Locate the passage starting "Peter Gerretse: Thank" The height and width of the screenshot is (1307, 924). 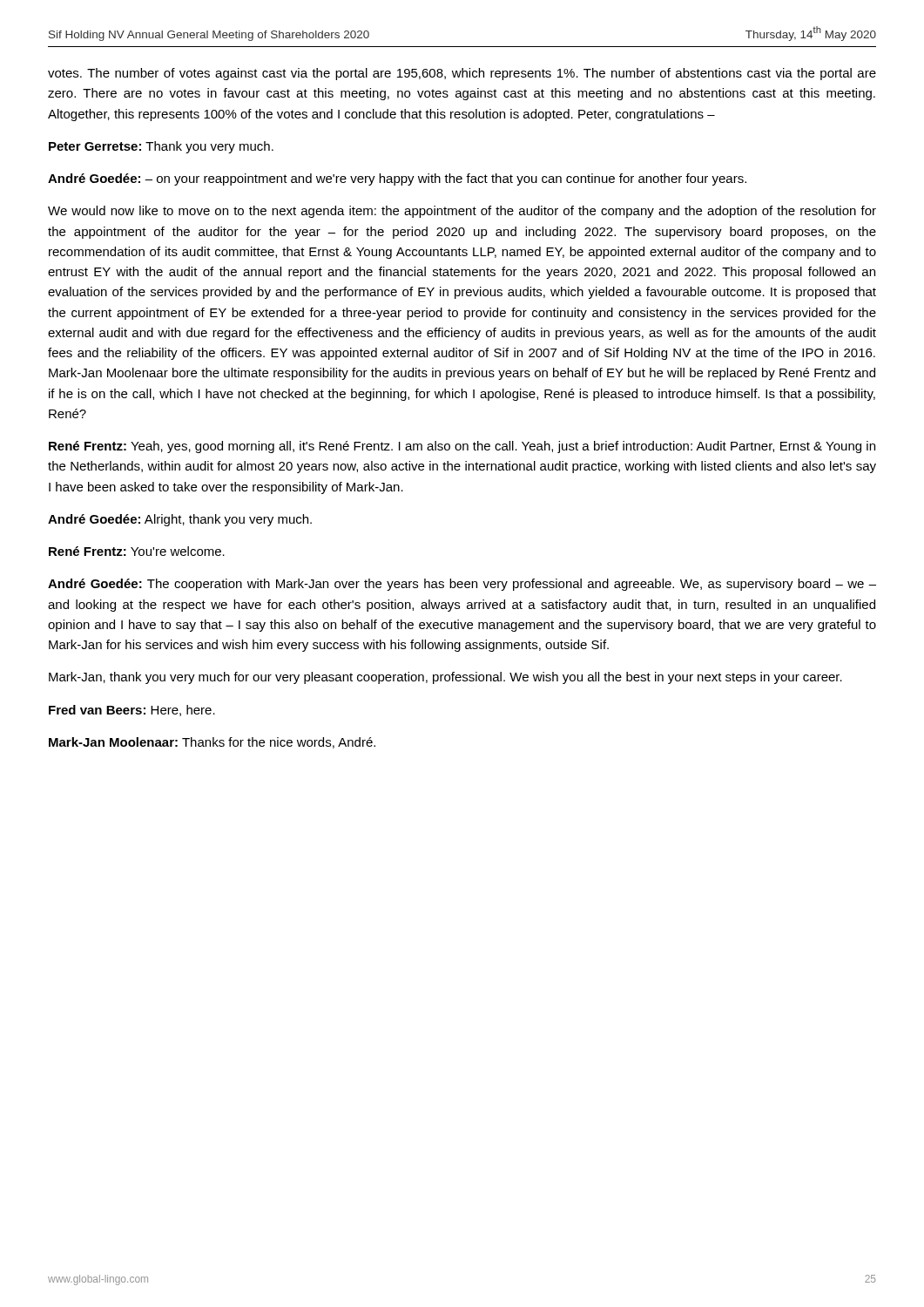tap(161, 146)
